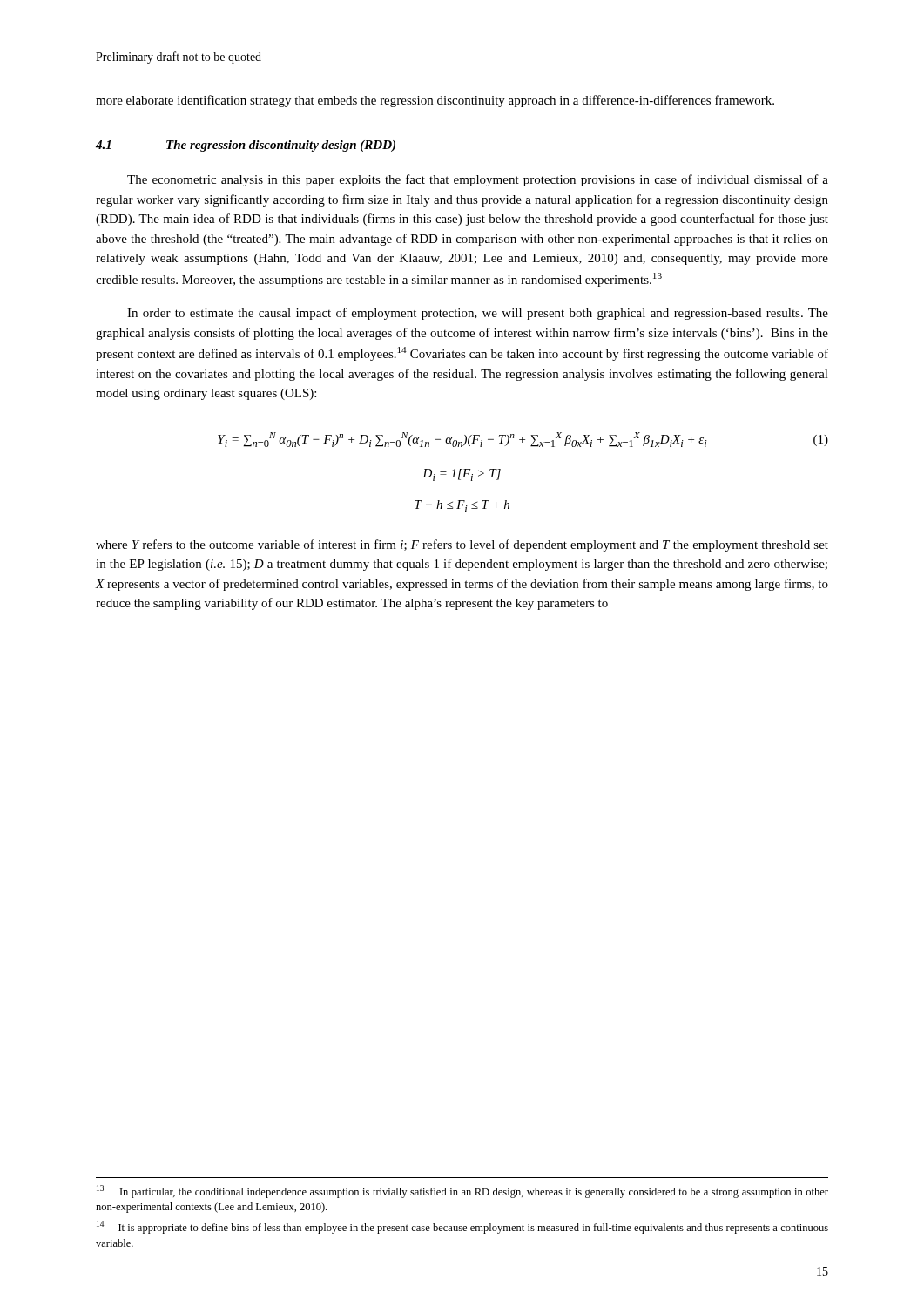Where is the passage that starts "In order to"?
This screenshot has width=924, height=1307.
(462, 353)
